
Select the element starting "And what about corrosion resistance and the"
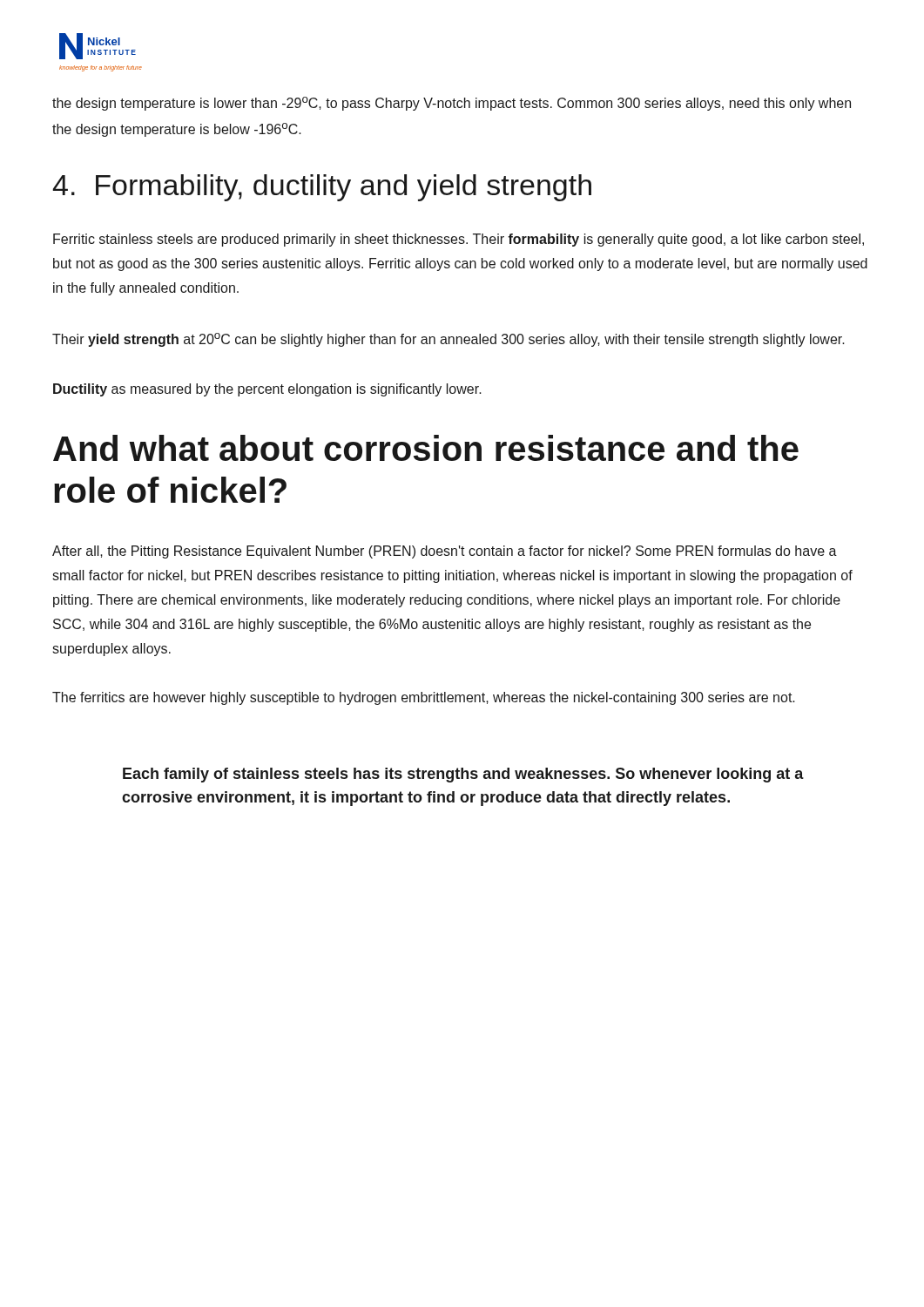point(426,469)
